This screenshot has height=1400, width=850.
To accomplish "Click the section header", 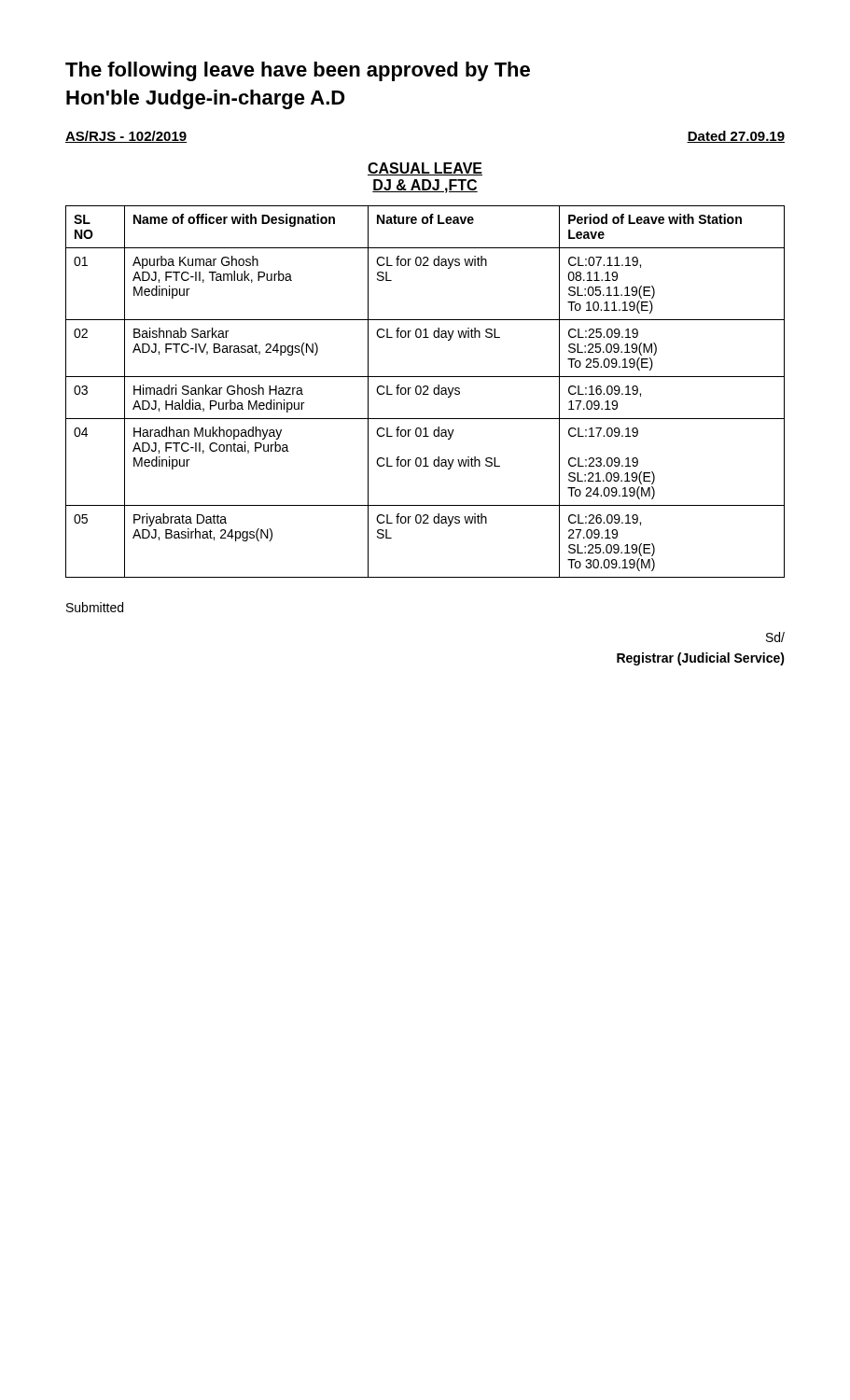I will pyautogui.click(x=425, y=178).
